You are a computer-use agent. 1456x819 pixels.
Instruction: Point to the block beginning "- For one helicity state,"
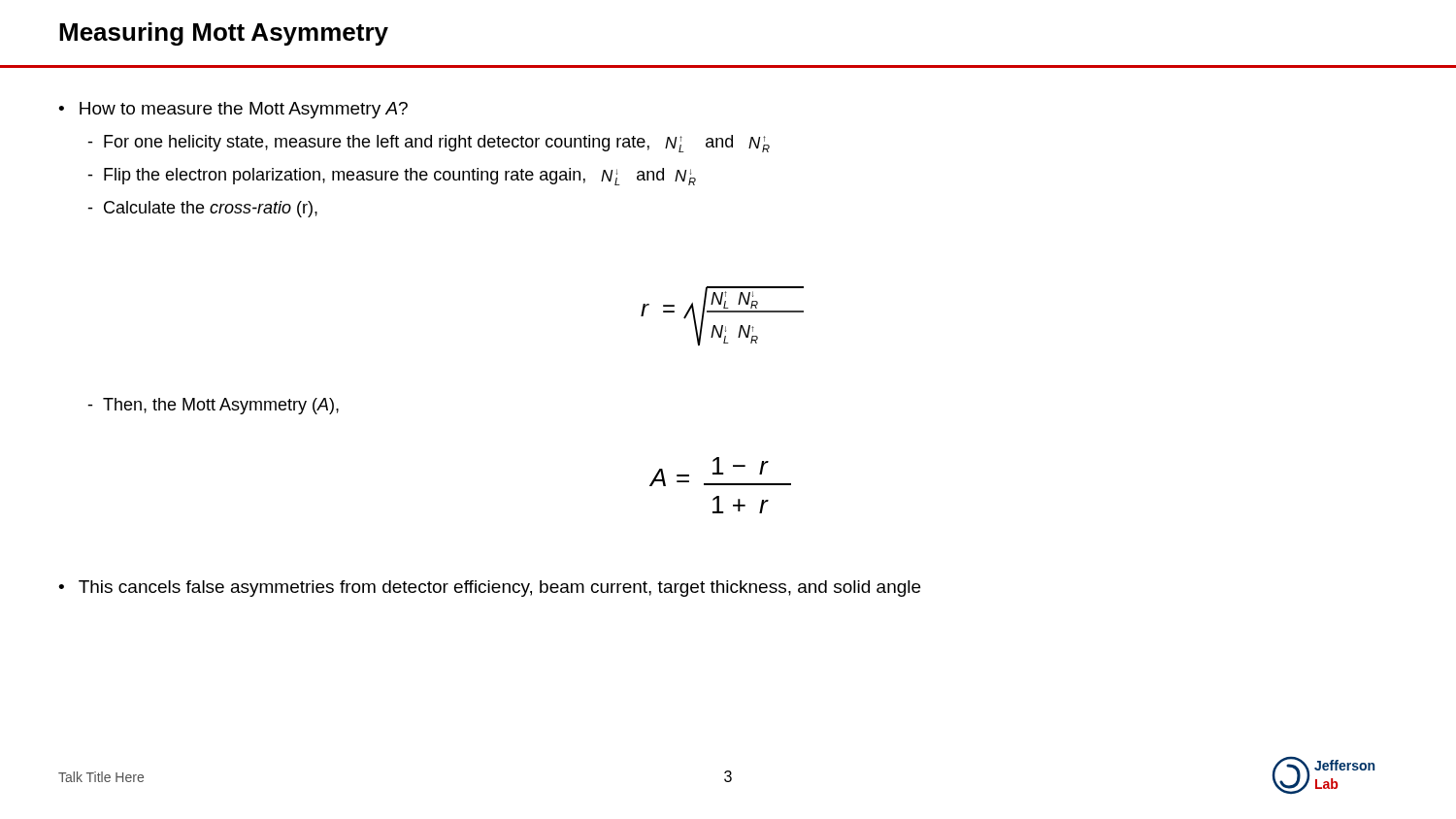coord(431,142)
